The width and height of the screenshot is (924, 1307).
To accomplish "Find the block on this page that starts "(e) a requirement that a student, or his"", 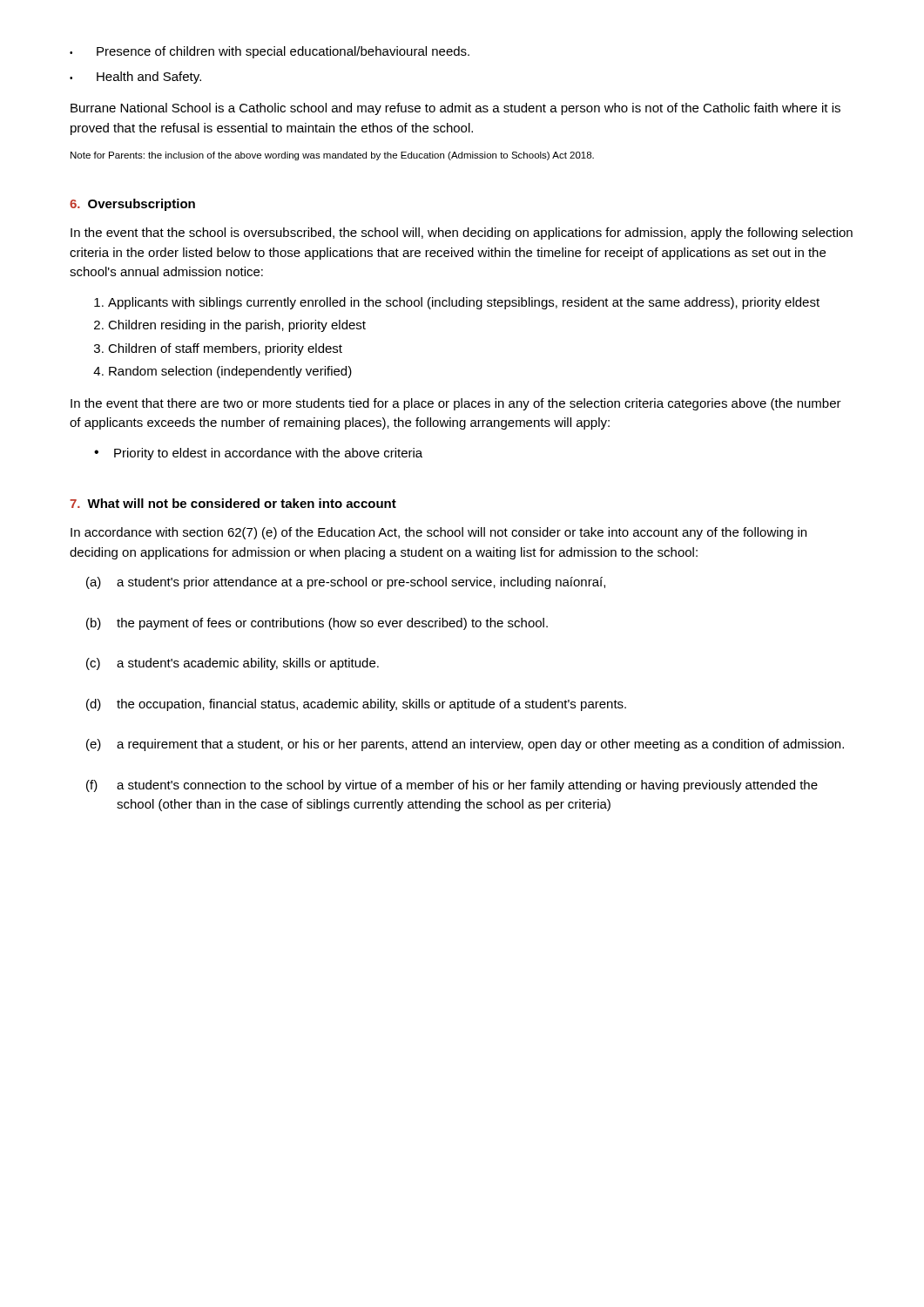I will (x=470, y=745).
